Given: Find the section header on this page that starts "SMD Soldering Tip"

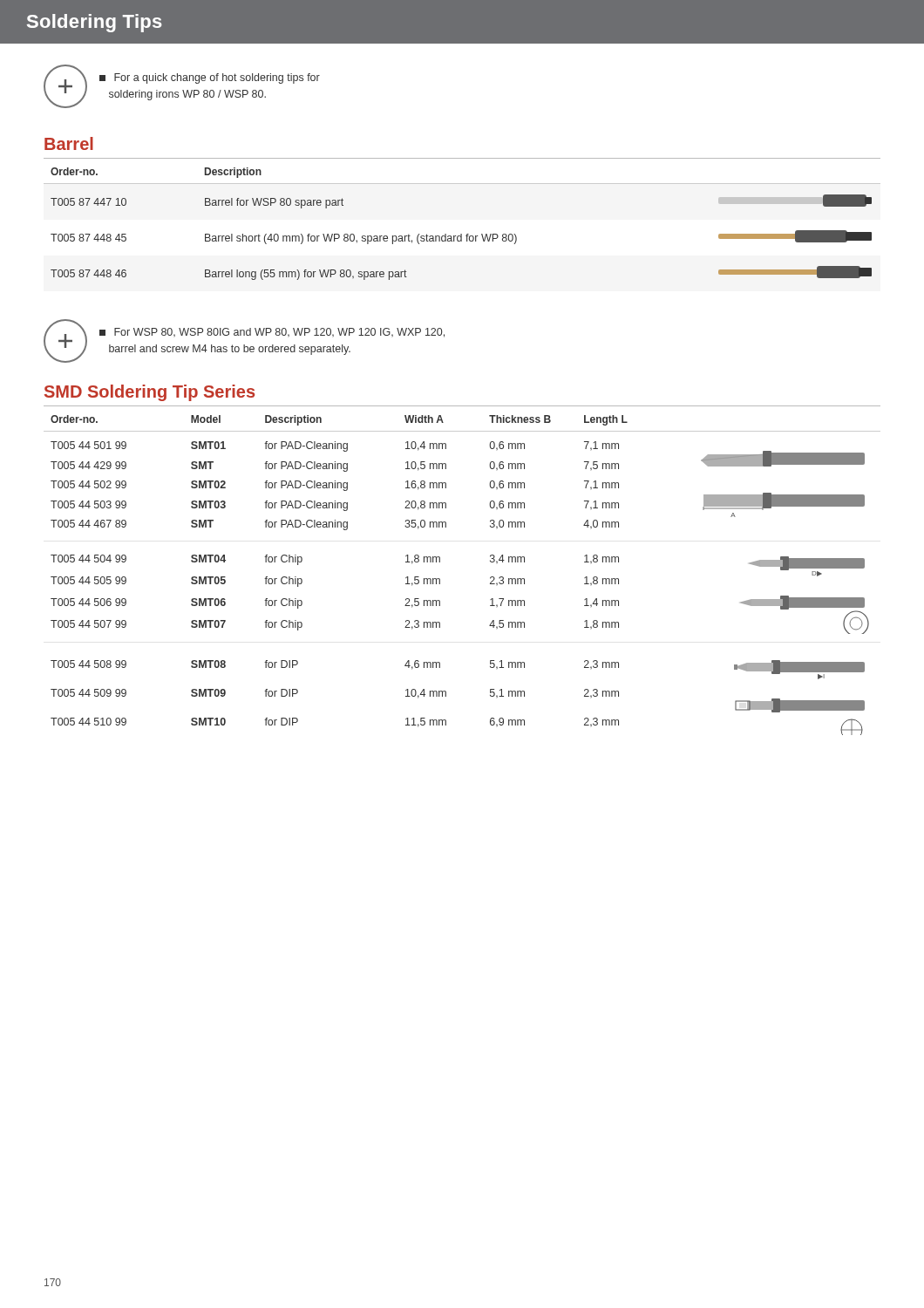Looking at the screenshot, I should pyautogui.click(x=150, y=392).
